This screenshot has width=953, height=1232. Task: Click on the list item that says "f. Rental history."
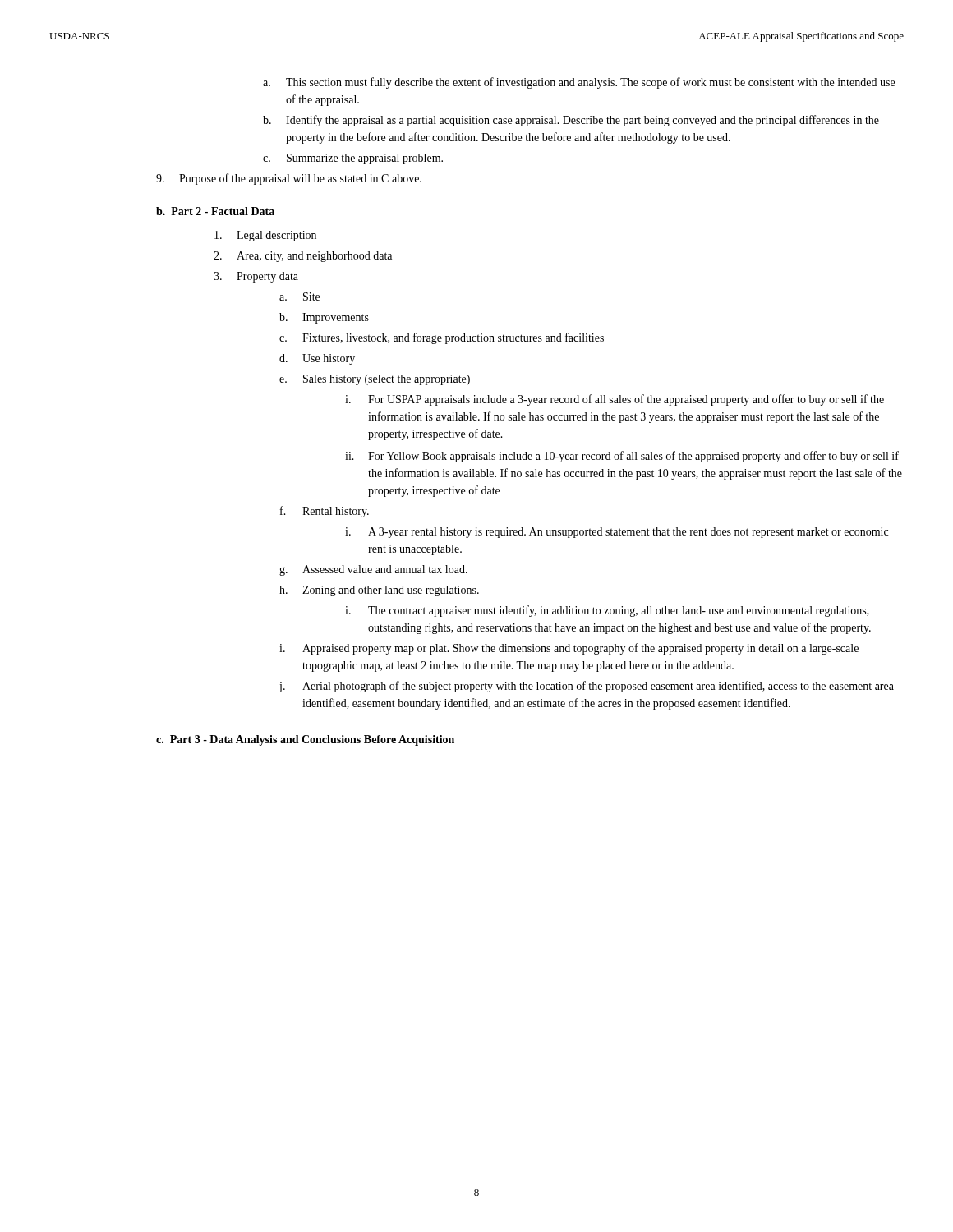pos(325,512)
